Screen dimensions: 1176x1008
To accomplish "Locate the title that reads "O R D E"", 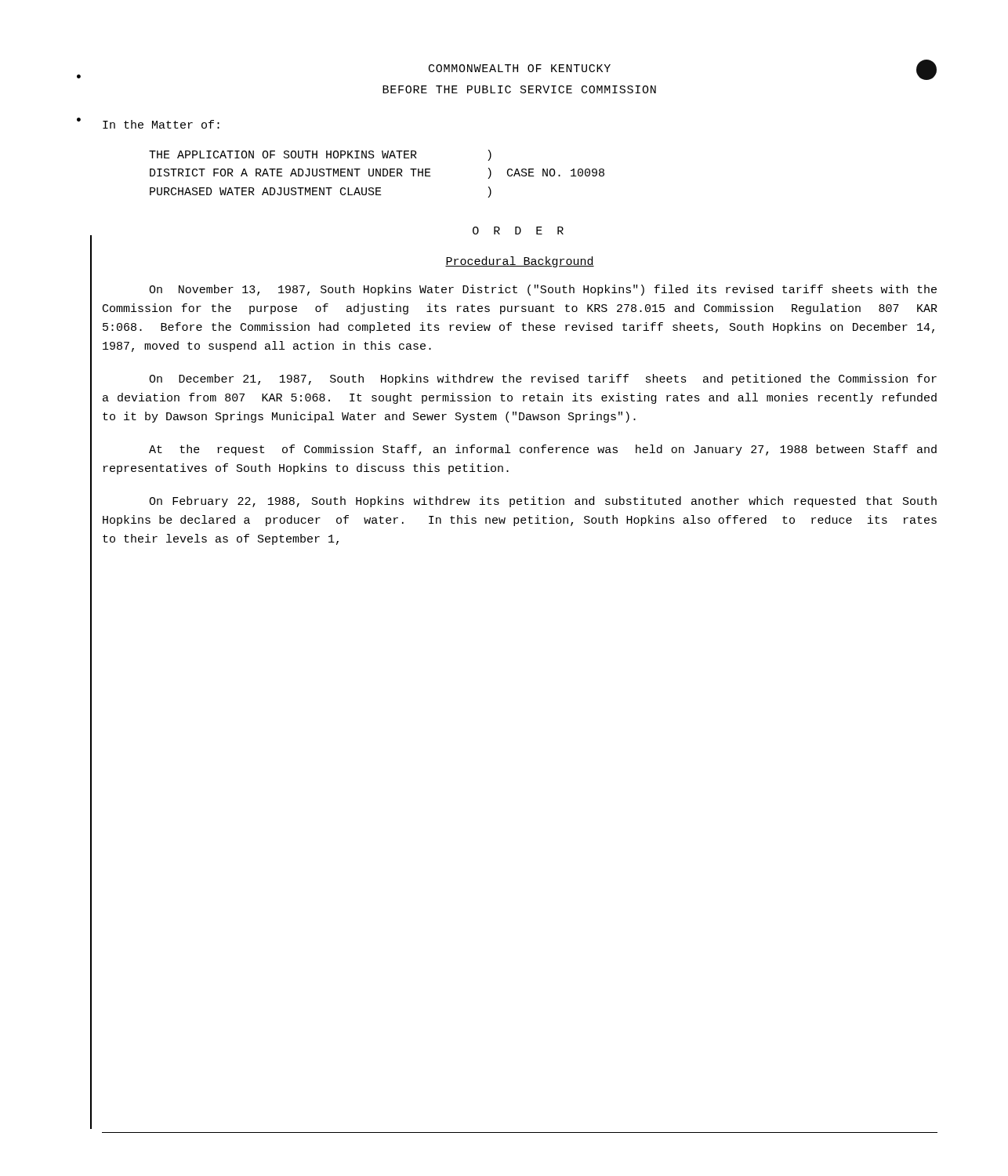I will coord(520,231).
